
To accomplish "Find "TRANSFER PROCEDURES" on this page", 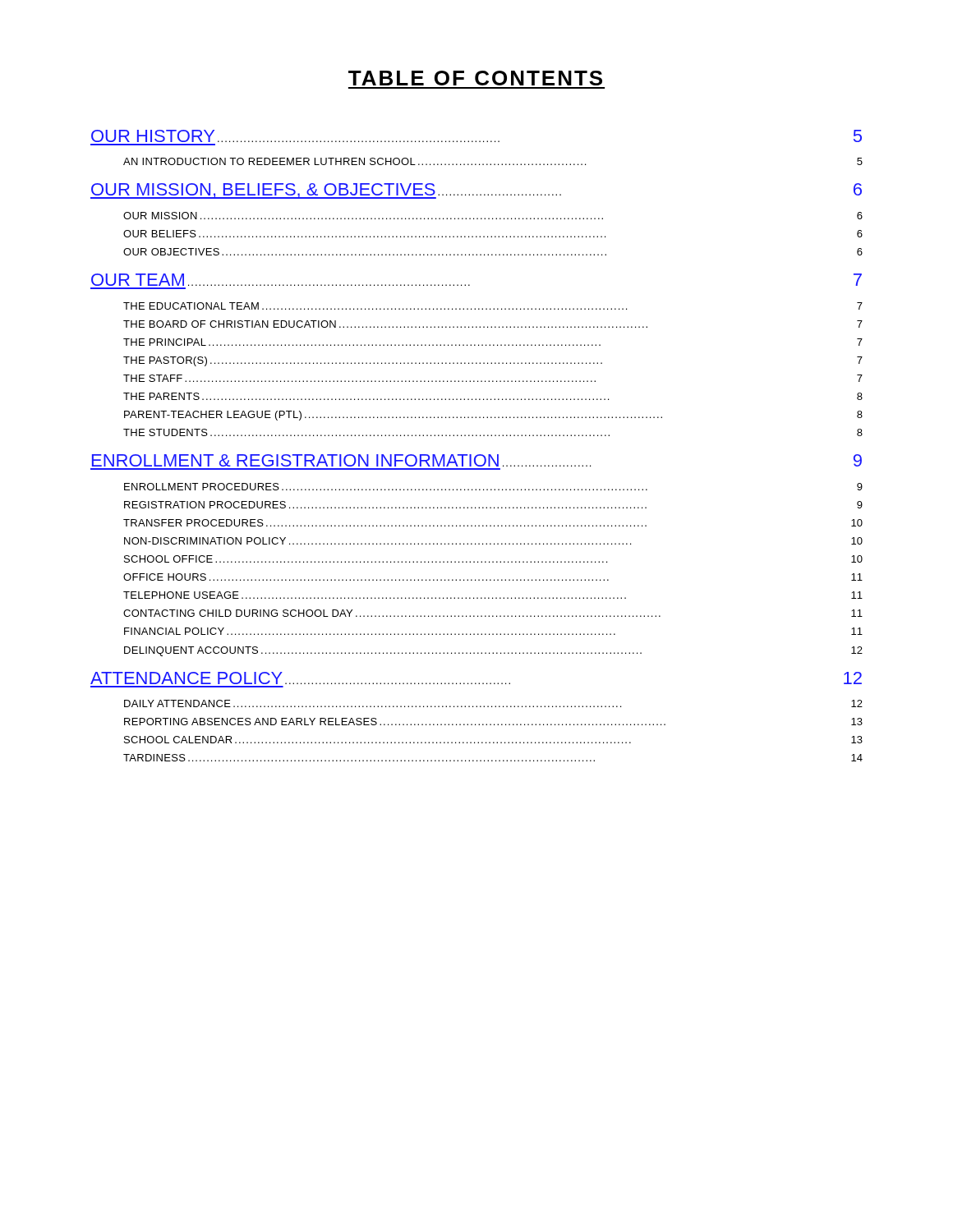I will pos(476,523).
